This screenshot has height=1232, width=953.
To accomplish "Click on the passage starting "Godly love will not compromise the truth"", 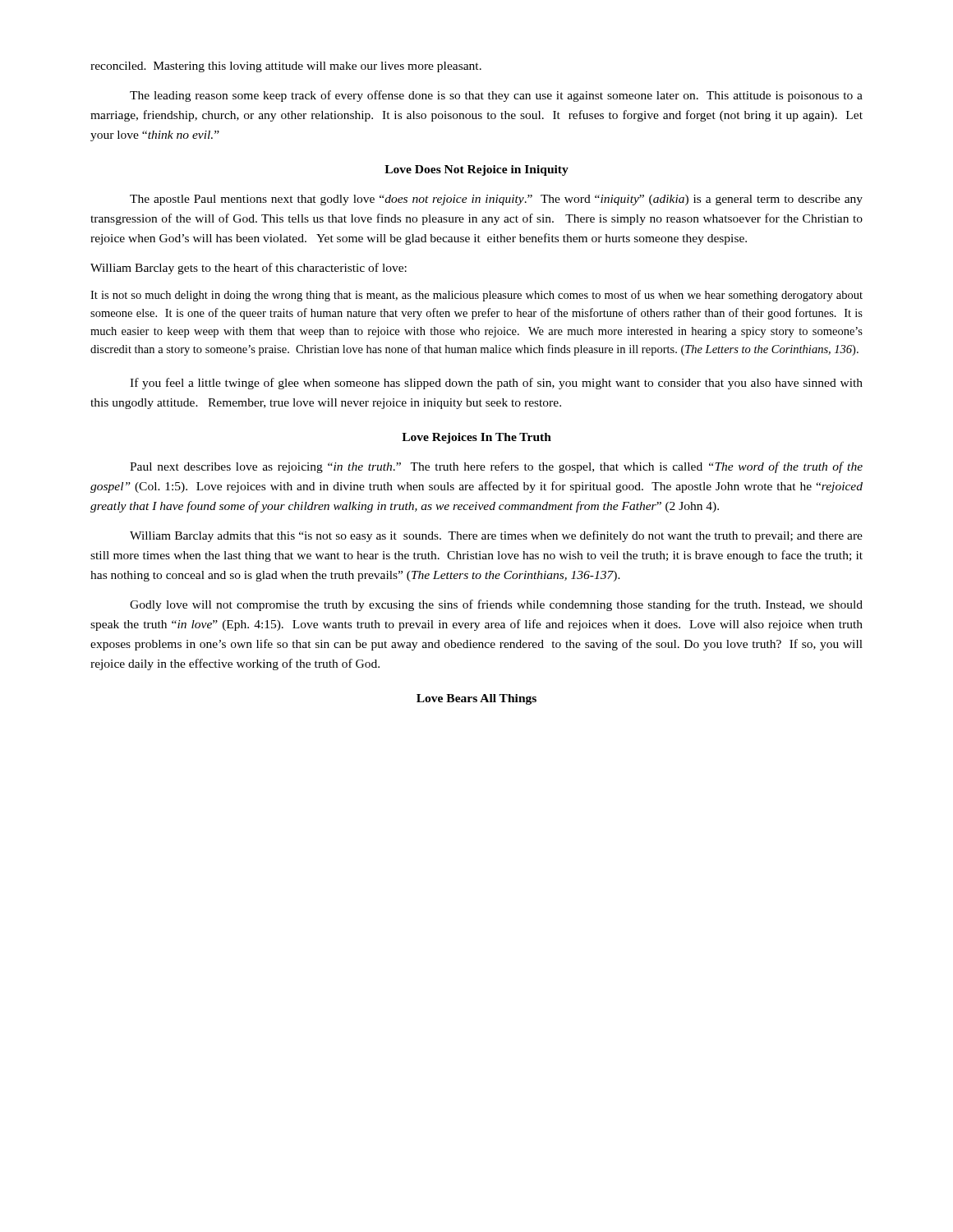I will [x=476, y=634].
